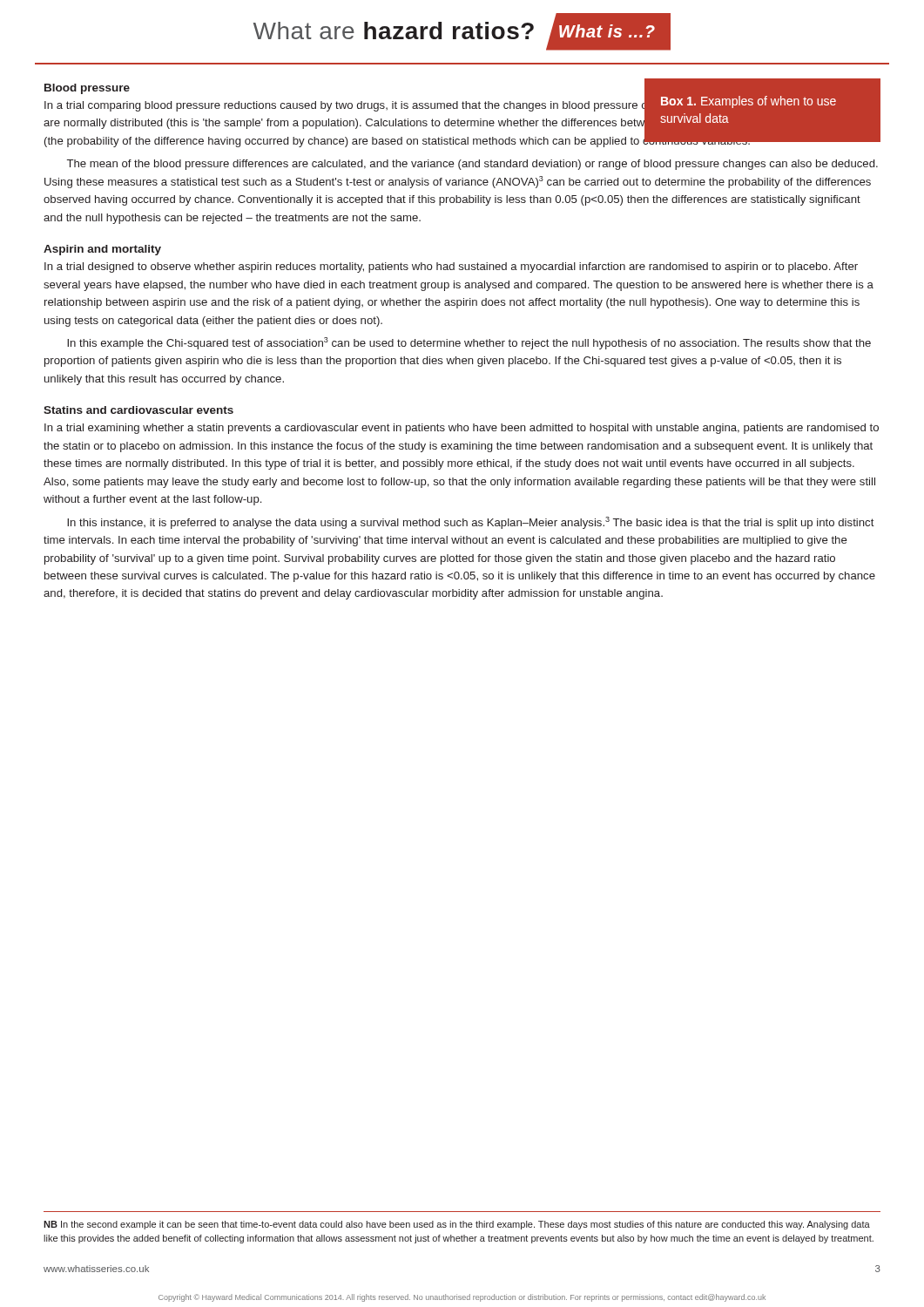Locate the block of text that opens with "In a trial designed"
The height and width of the screenshot is (1307, 924).
[458, 293]
